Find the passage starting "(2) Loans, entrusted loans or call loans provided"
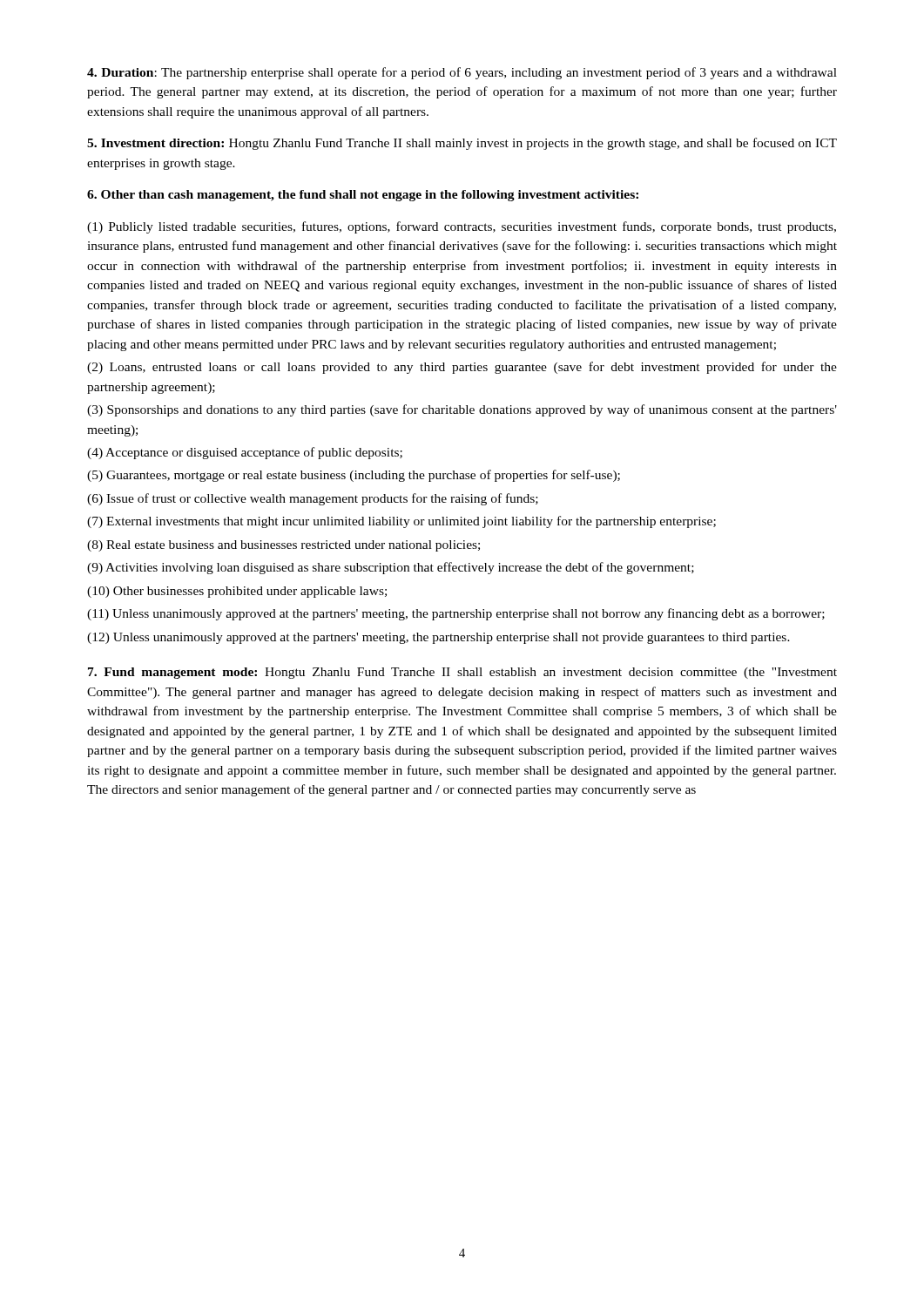This screenshot has height=1307, width=924. 462,376
